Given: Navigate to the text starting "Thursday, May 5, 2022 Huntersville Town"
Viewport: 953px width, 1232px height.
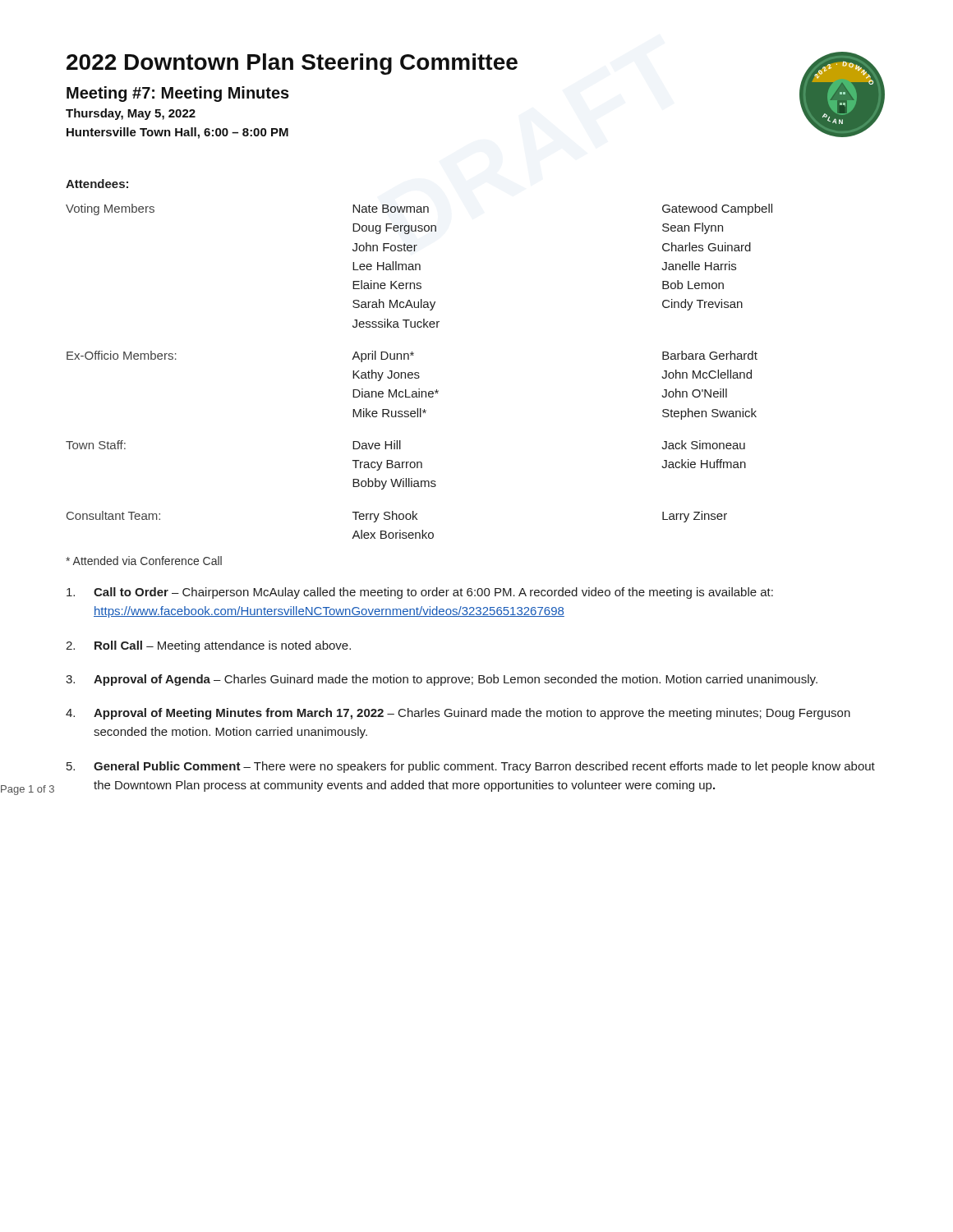Looking at the screenshot, I should (x=131, y=114).
